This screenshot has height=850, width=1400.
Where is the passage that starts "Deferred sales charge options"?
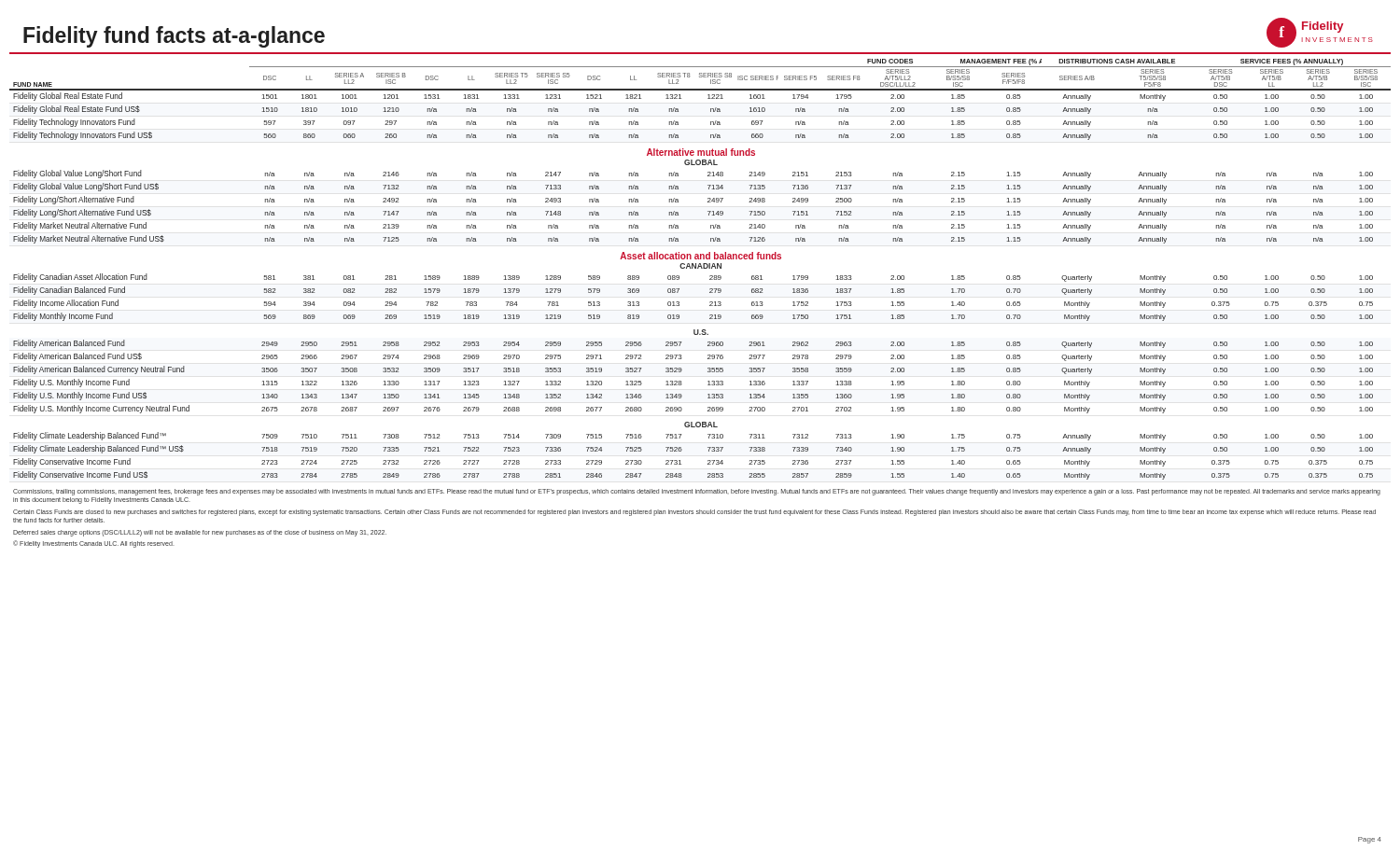tap(200, 532)
